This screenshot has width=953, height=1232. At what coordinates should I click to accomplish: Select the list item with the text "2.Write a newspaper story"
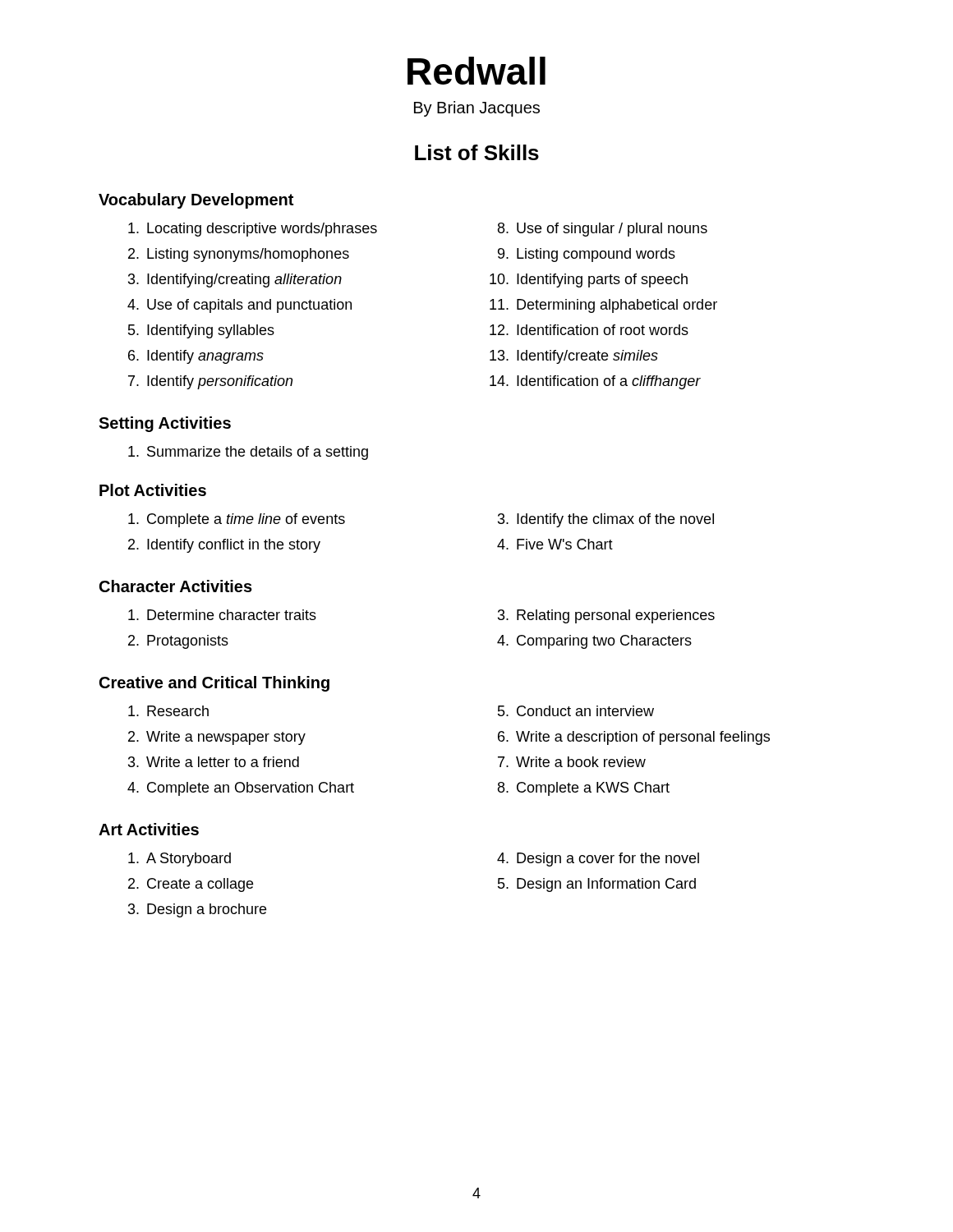(300, 737)
